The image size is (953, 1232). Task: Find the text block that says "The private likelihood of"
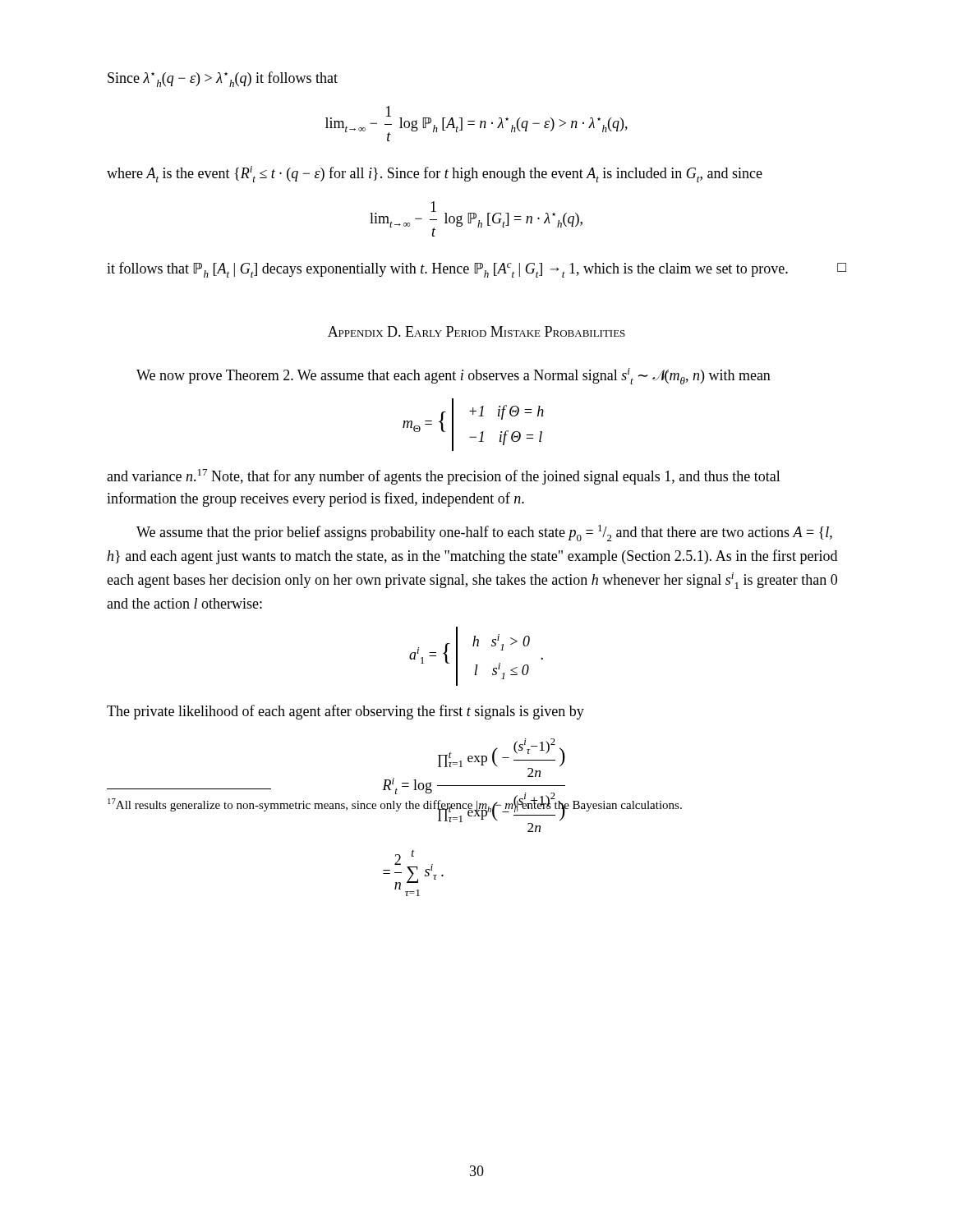(x=476, y=712)
